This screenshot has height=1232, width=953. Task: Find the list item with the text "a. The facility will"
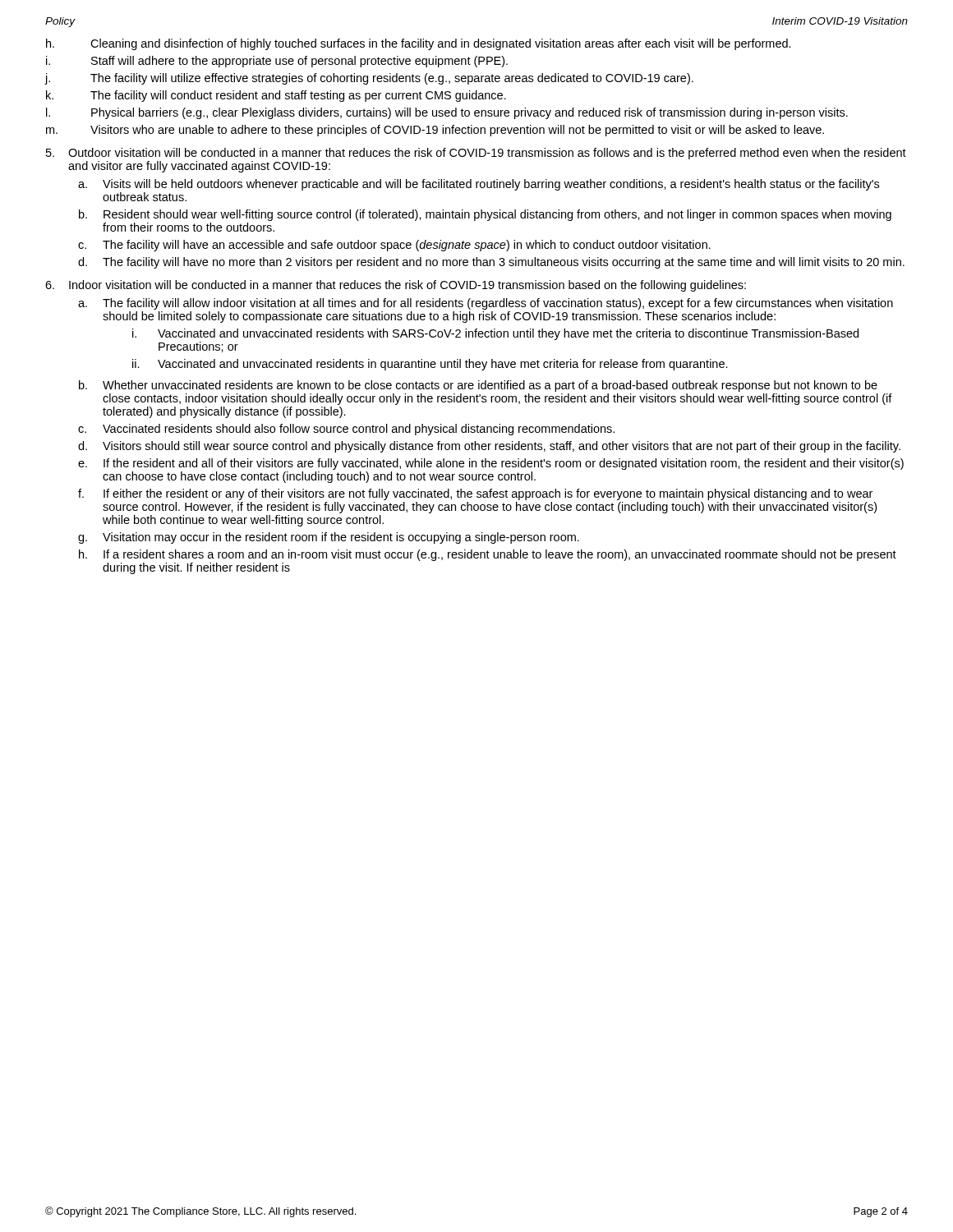coord(493,336)
